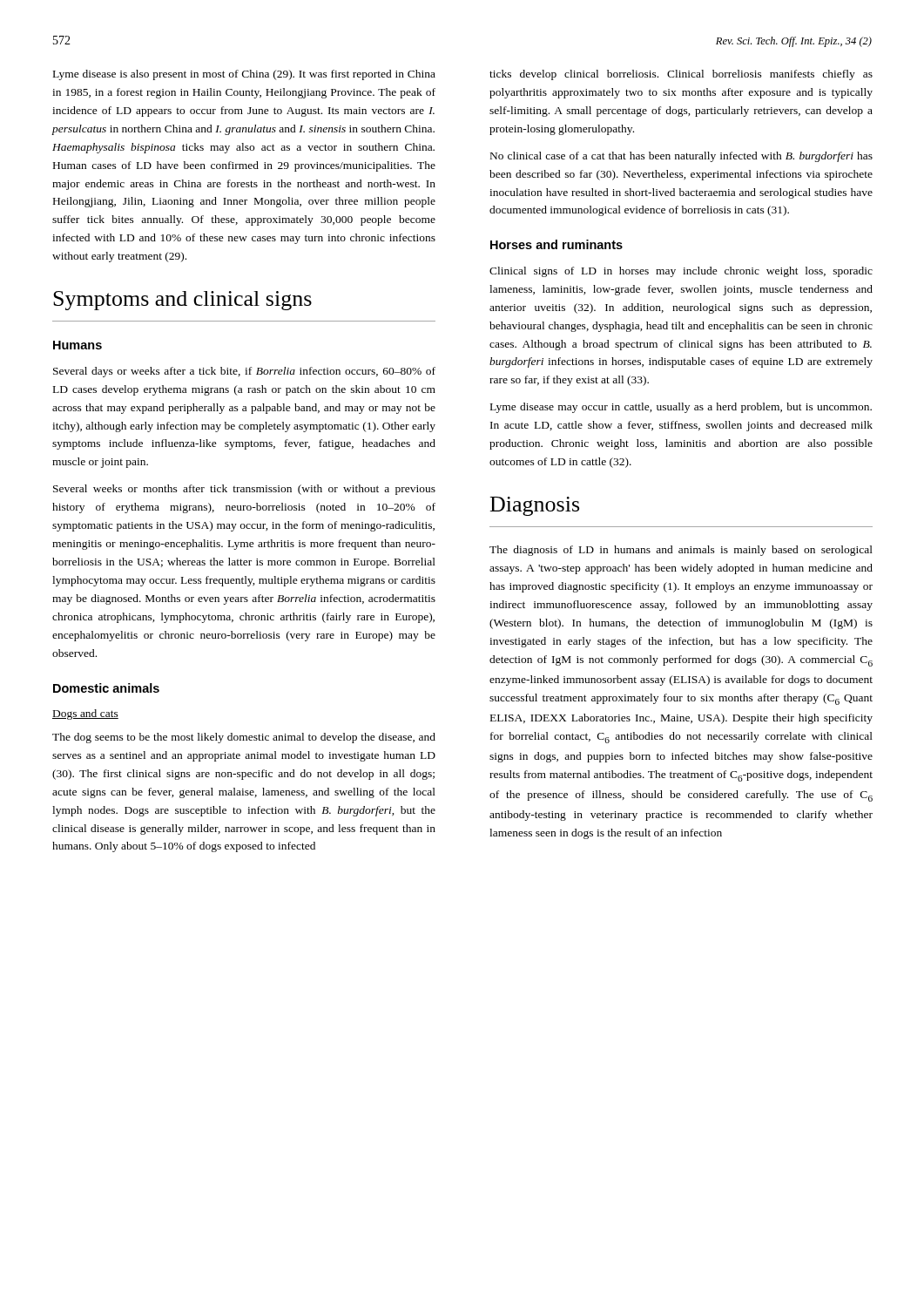Viewport: 924px width, 1307px height.
Task: Navigate to the block starting "The diagnosis of"
Action: tap(681, 692)
